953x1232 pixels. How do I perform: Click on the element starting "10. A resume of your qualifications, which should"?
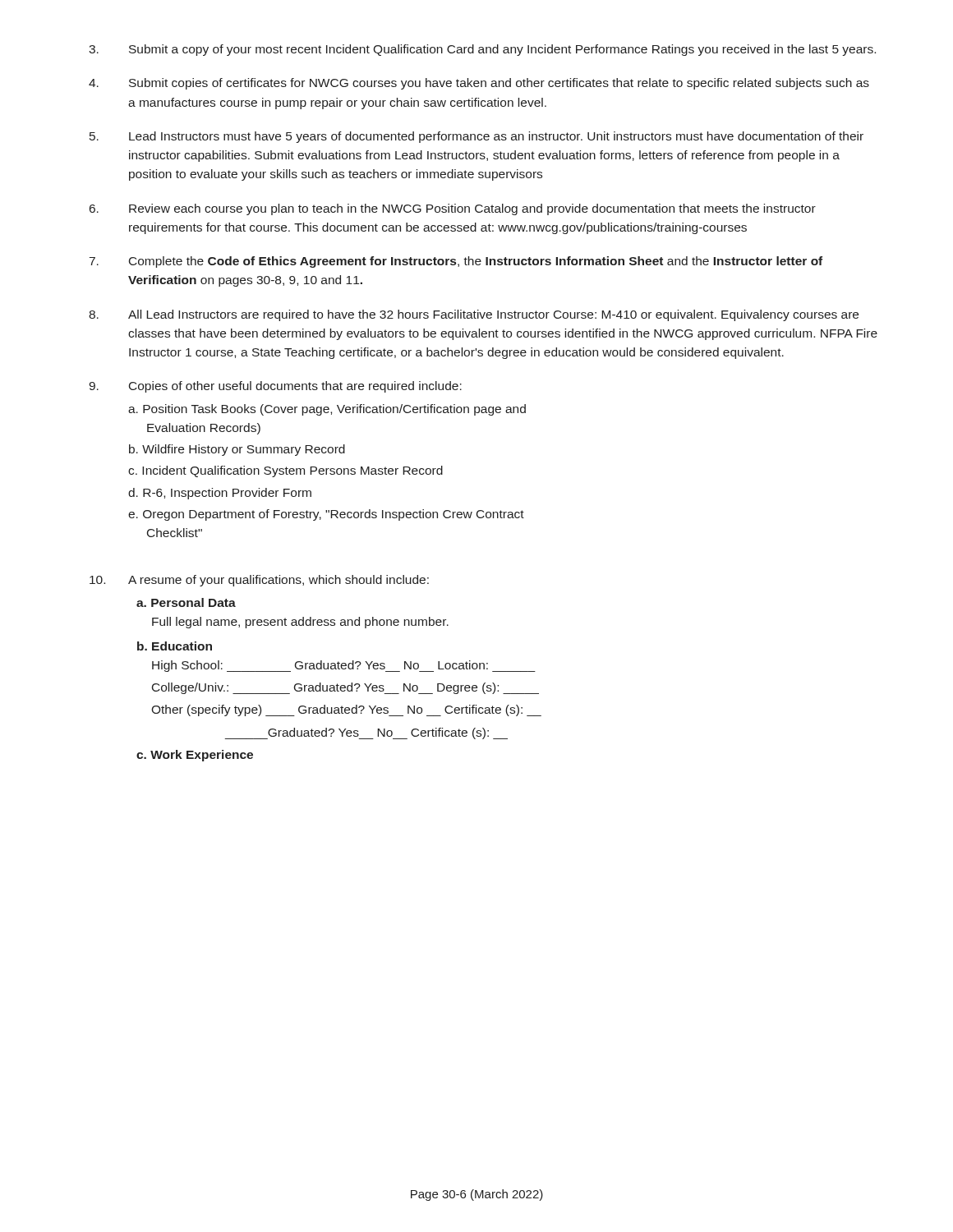click(484, 667)
